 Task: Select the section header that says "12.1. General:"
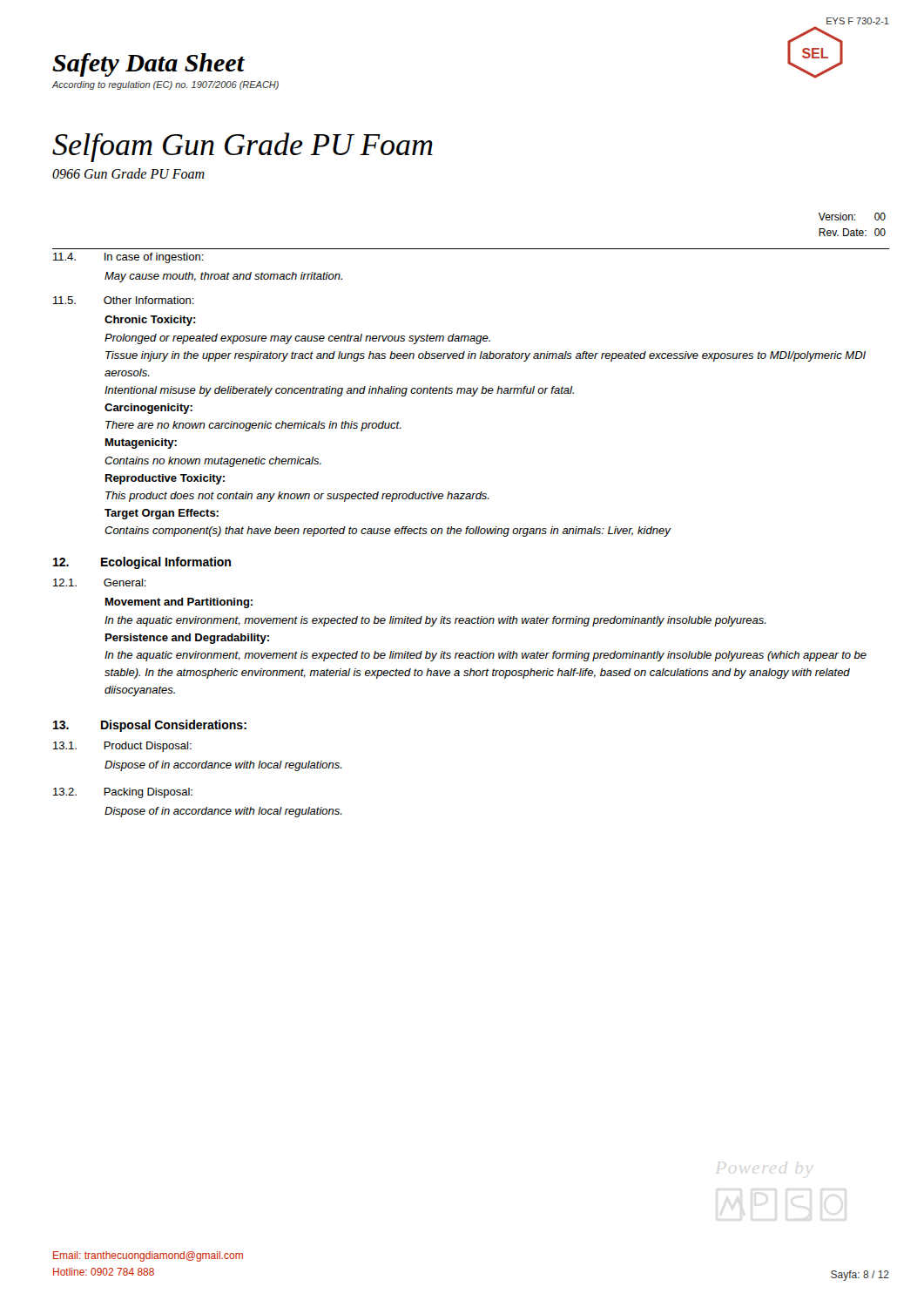tap(100, 583)
